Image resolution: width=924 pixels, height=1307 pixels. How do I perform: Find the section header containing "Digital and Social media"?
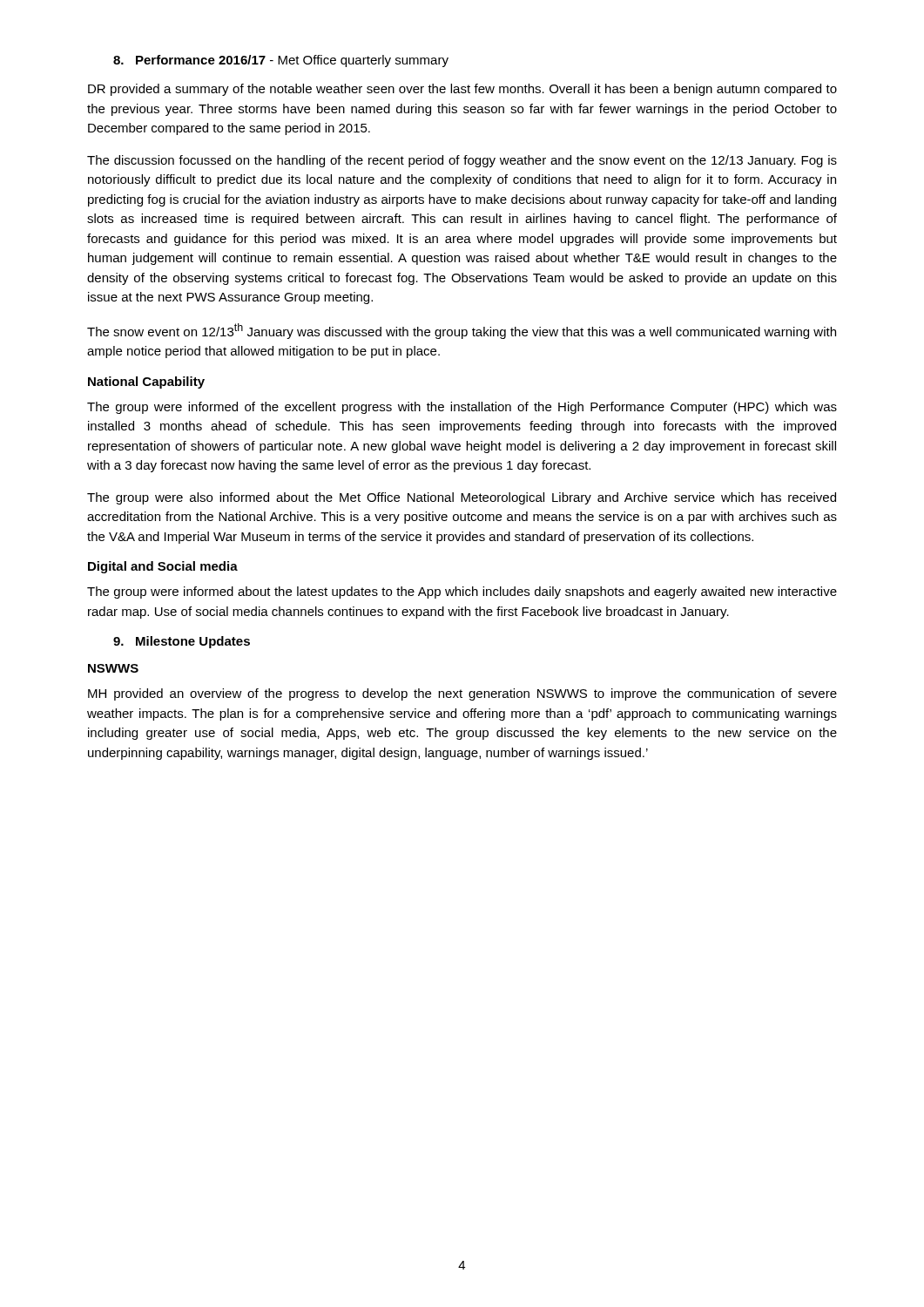point(162,566)
